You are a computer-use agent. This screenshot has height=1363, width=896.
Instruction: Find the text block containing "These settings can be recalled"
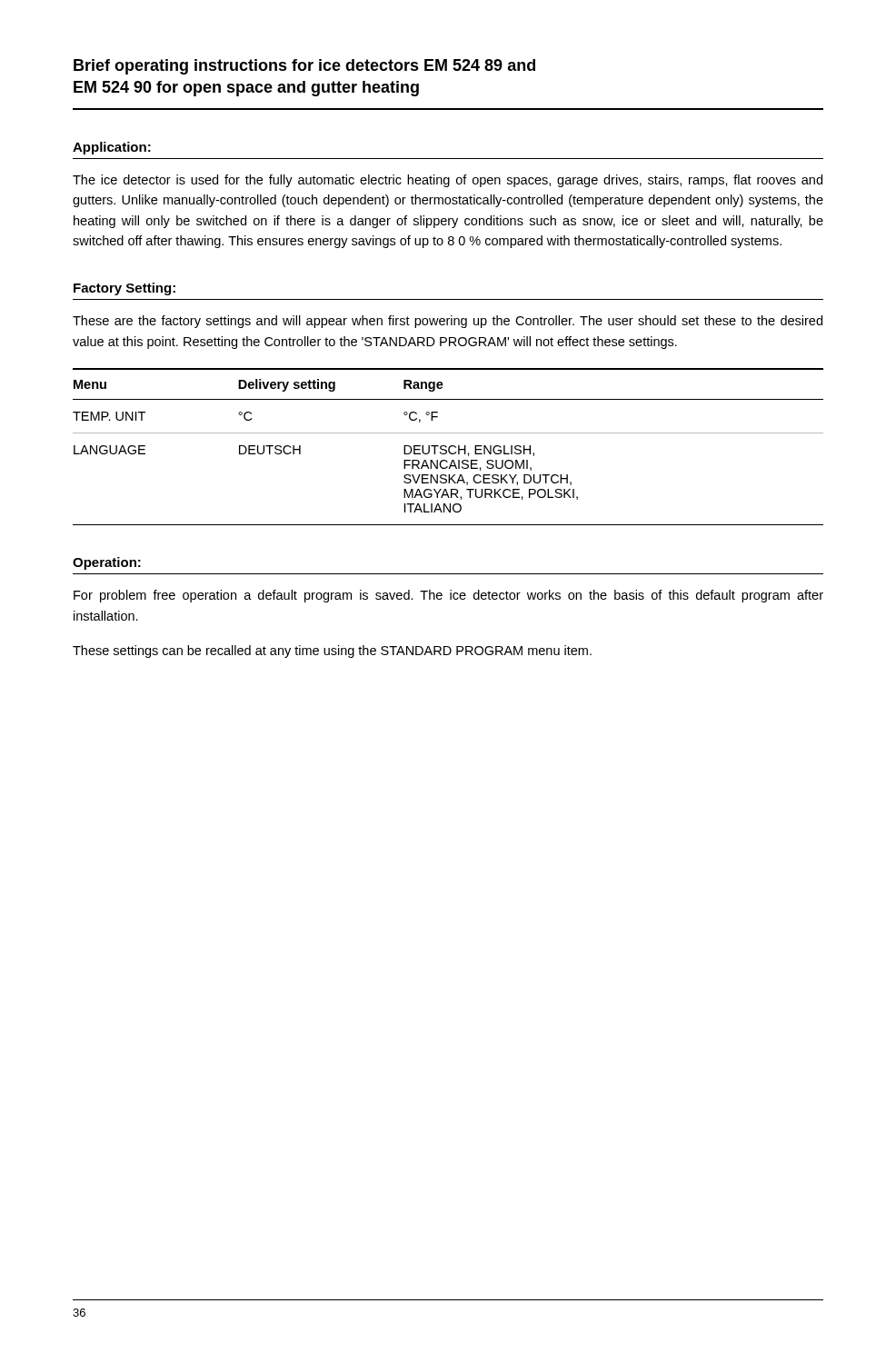pyautogui.click(x=333, y=651)
